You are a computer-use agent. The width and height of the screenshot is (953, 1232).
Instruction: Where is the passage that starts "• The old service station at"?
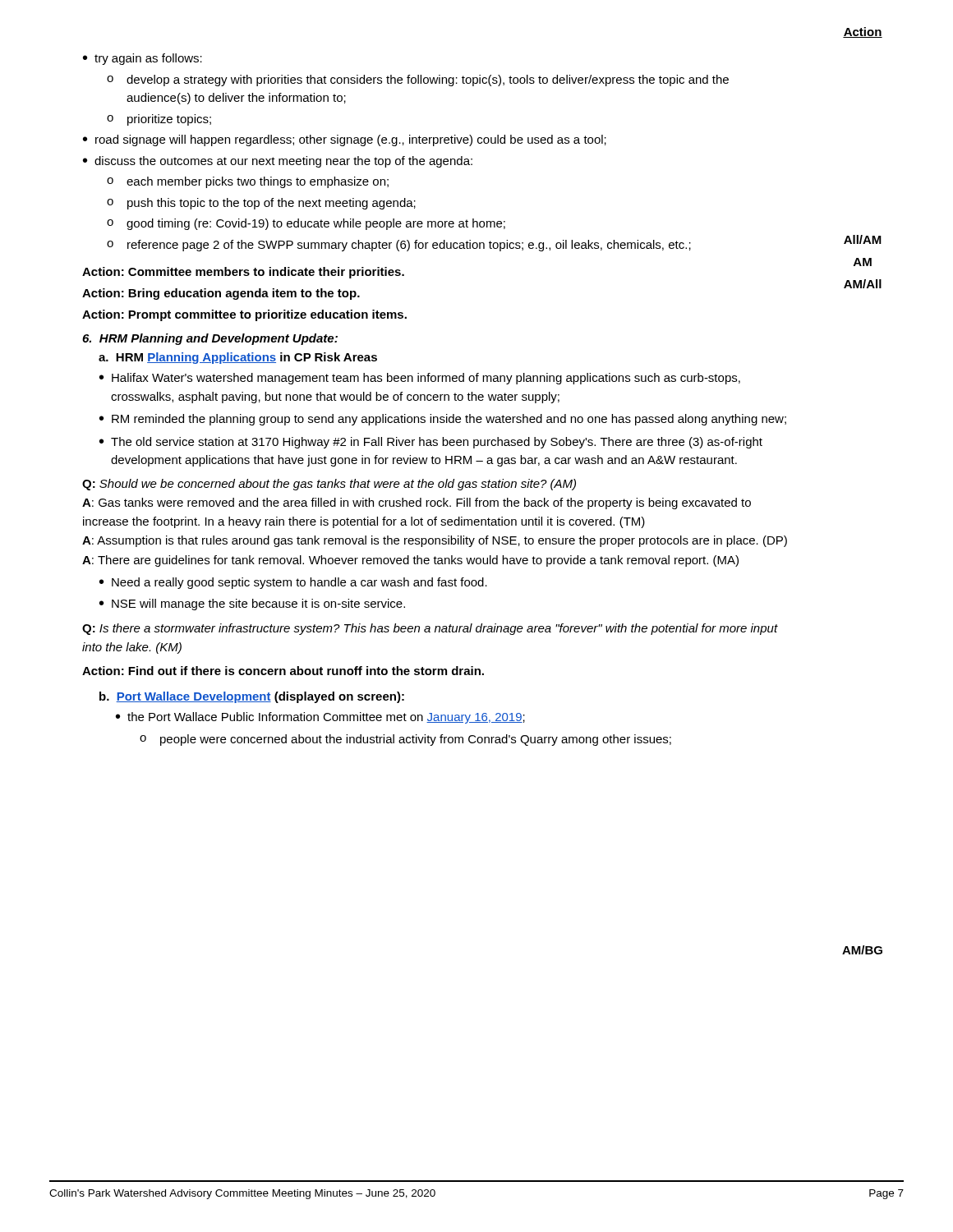click(x=448, y=451)
